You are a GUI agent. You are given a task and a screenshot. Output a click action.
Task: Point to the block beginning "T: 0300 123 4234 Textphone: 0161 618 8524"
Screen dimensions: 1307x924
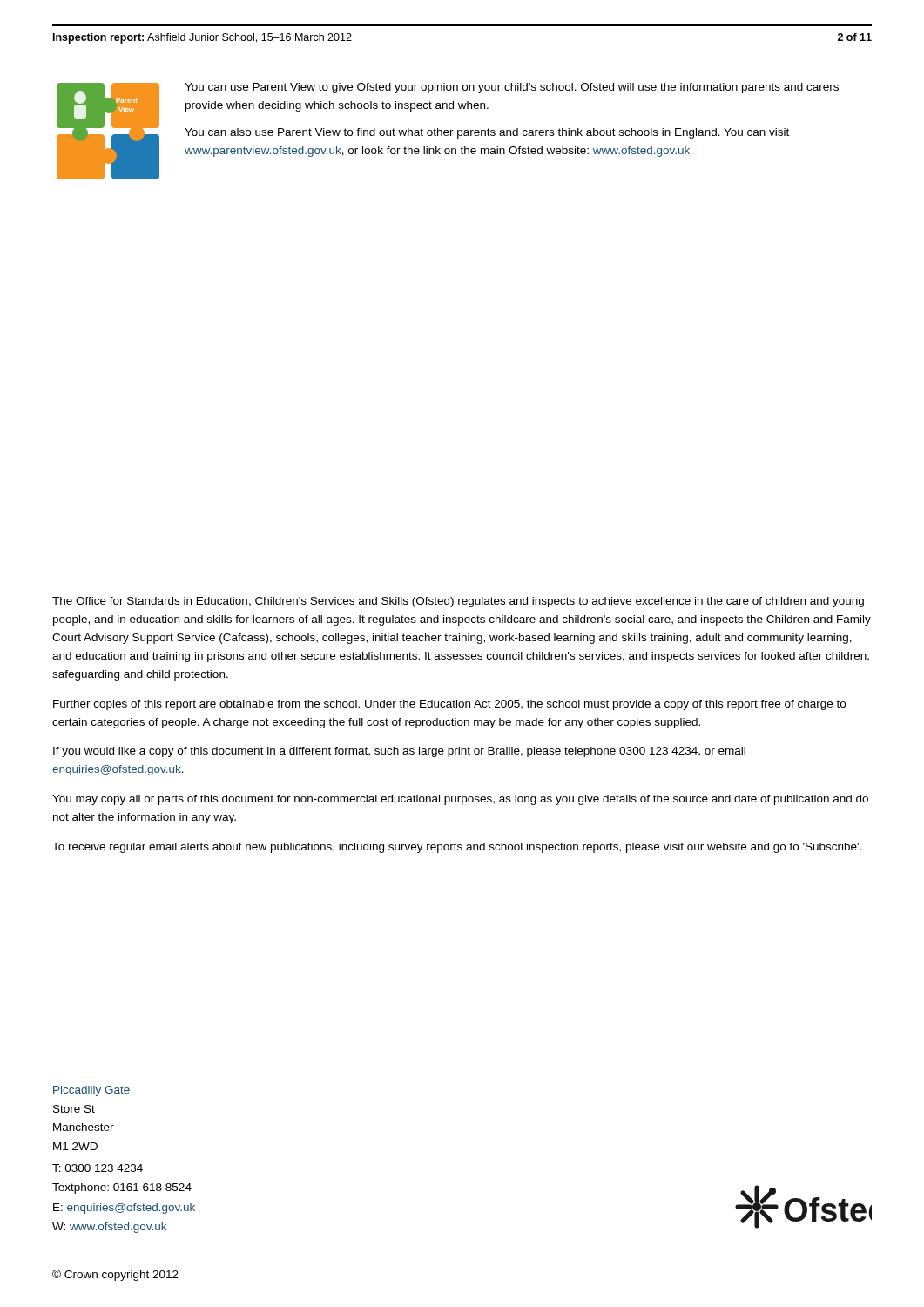tap(124, 1197)
